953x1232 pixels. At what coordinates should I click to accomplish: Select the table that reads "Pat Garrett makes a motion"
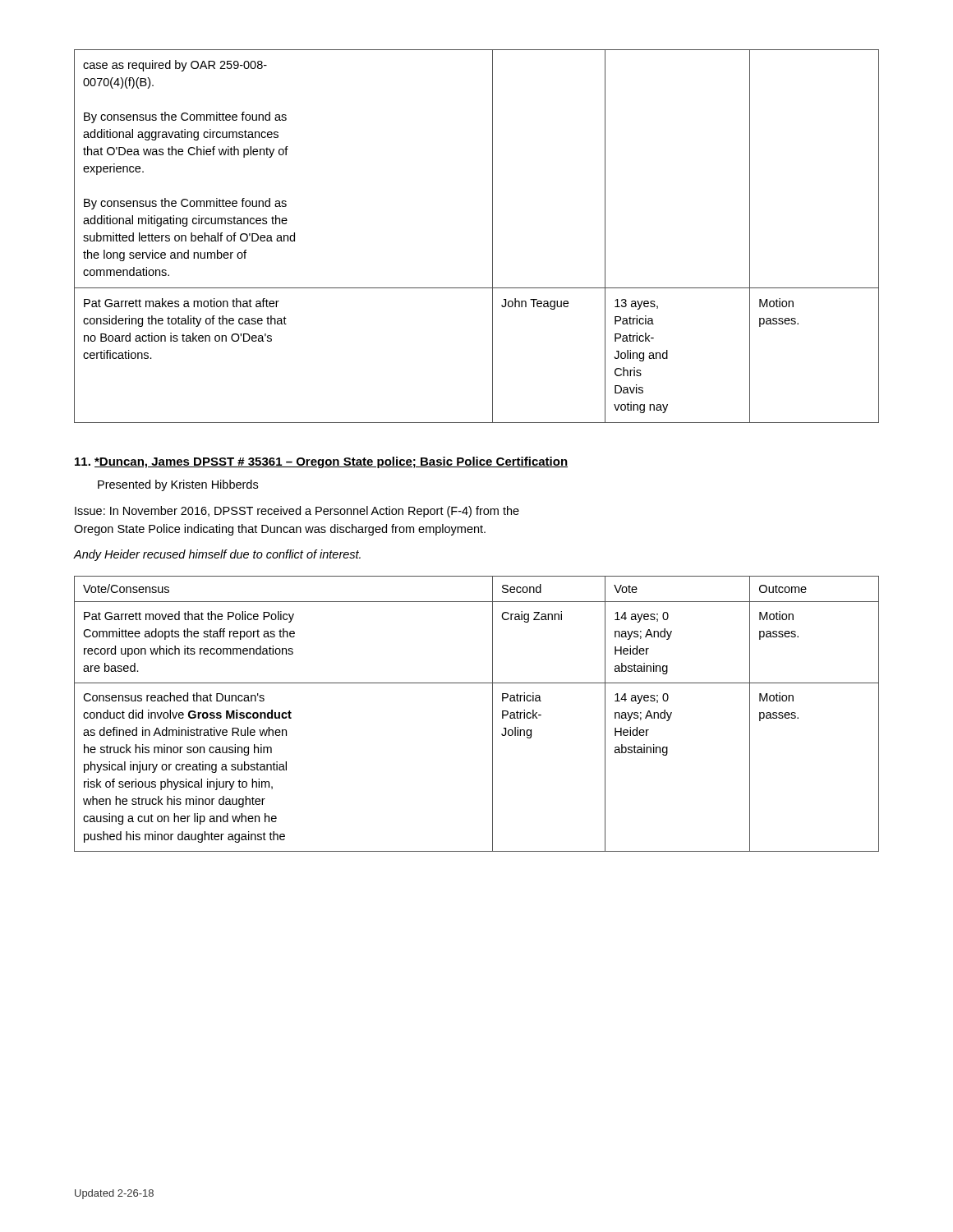click(476, 236)
